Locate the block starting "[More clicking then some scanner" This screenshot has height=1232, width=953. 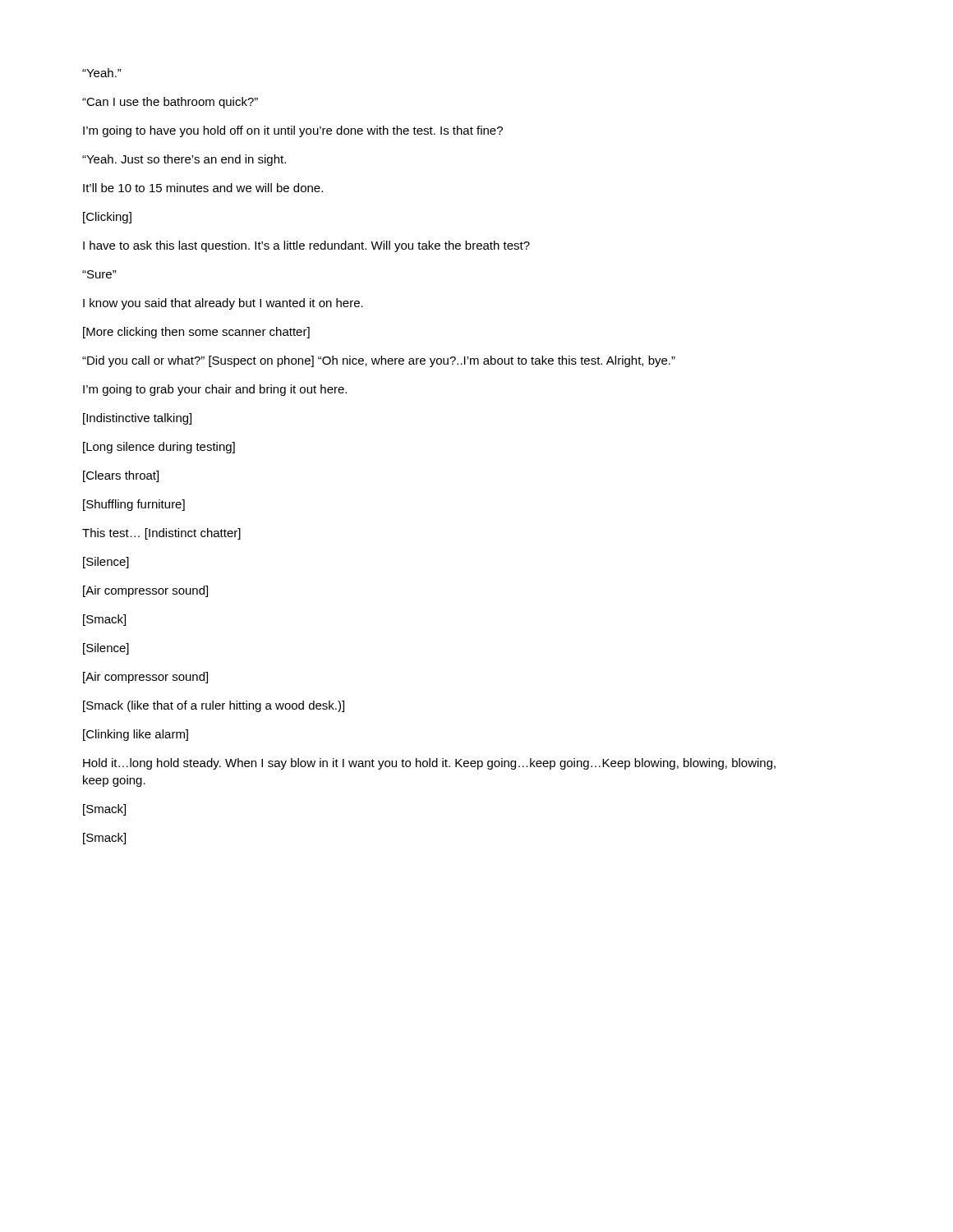(196, 331)
